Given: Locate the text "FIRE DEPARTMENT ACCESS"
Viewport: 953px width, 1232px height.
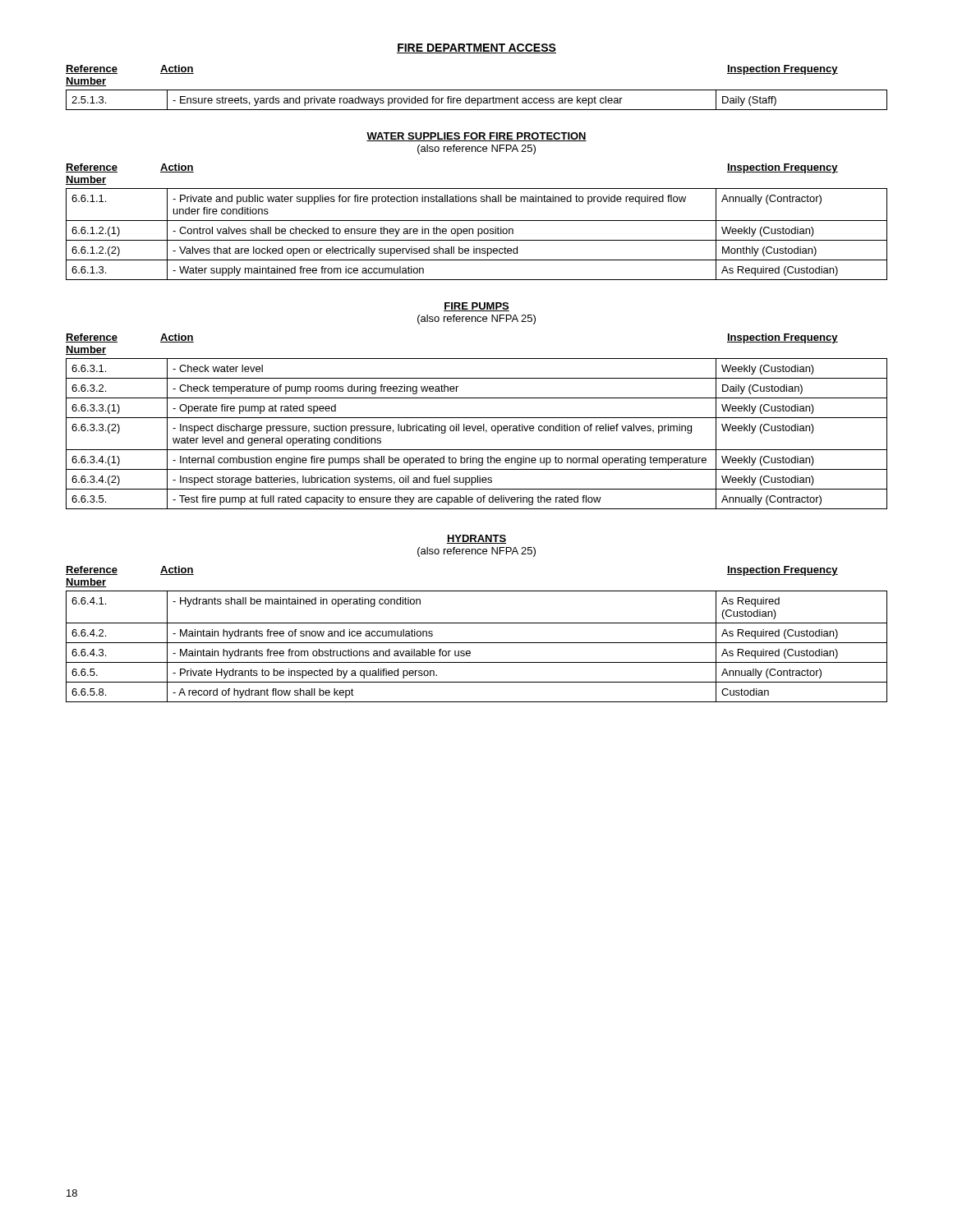Looking at the screenshot, I should [476, 48].
